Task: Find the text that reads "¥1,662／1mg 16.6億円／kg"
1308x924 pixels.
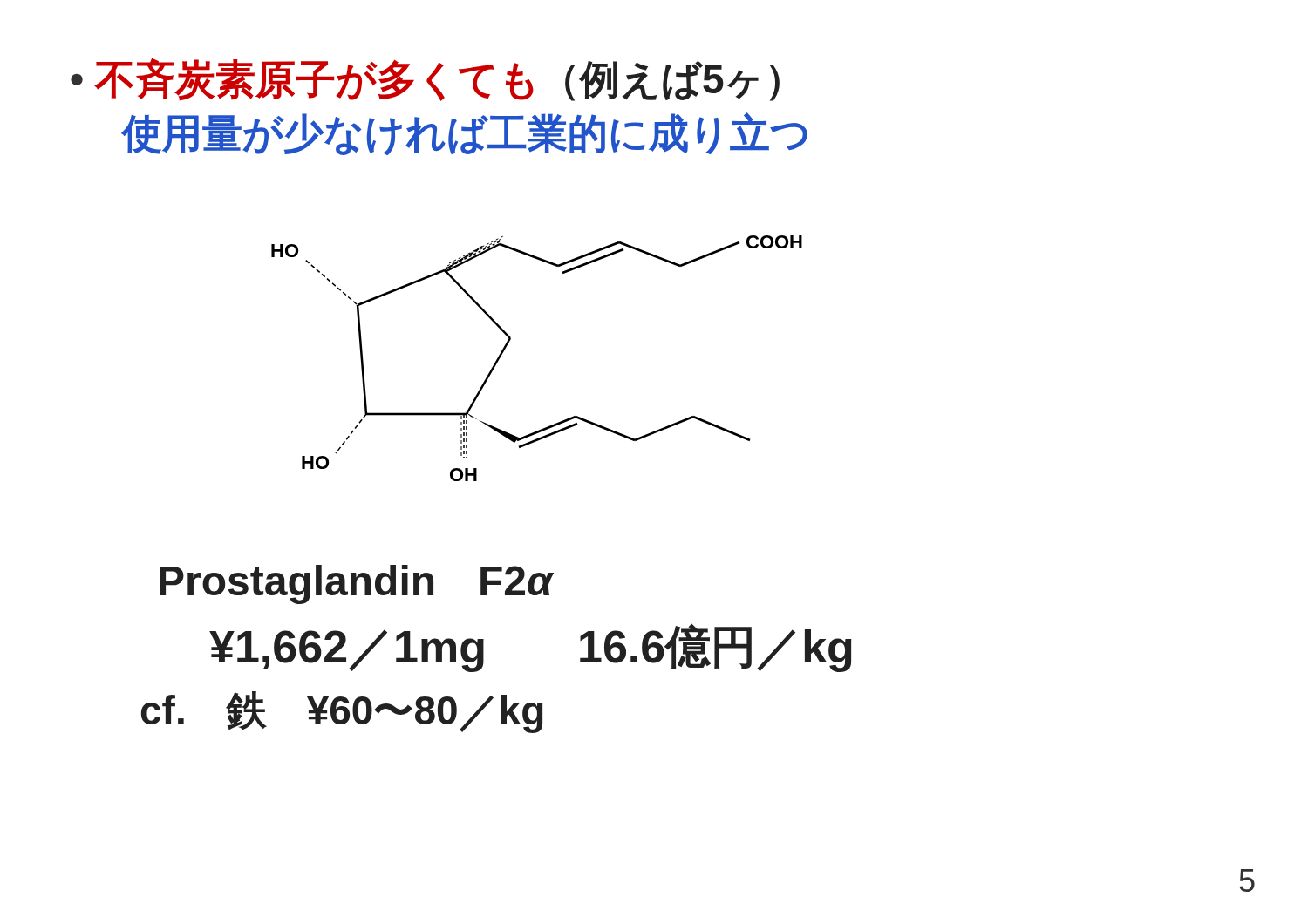Action: (335, 647)
